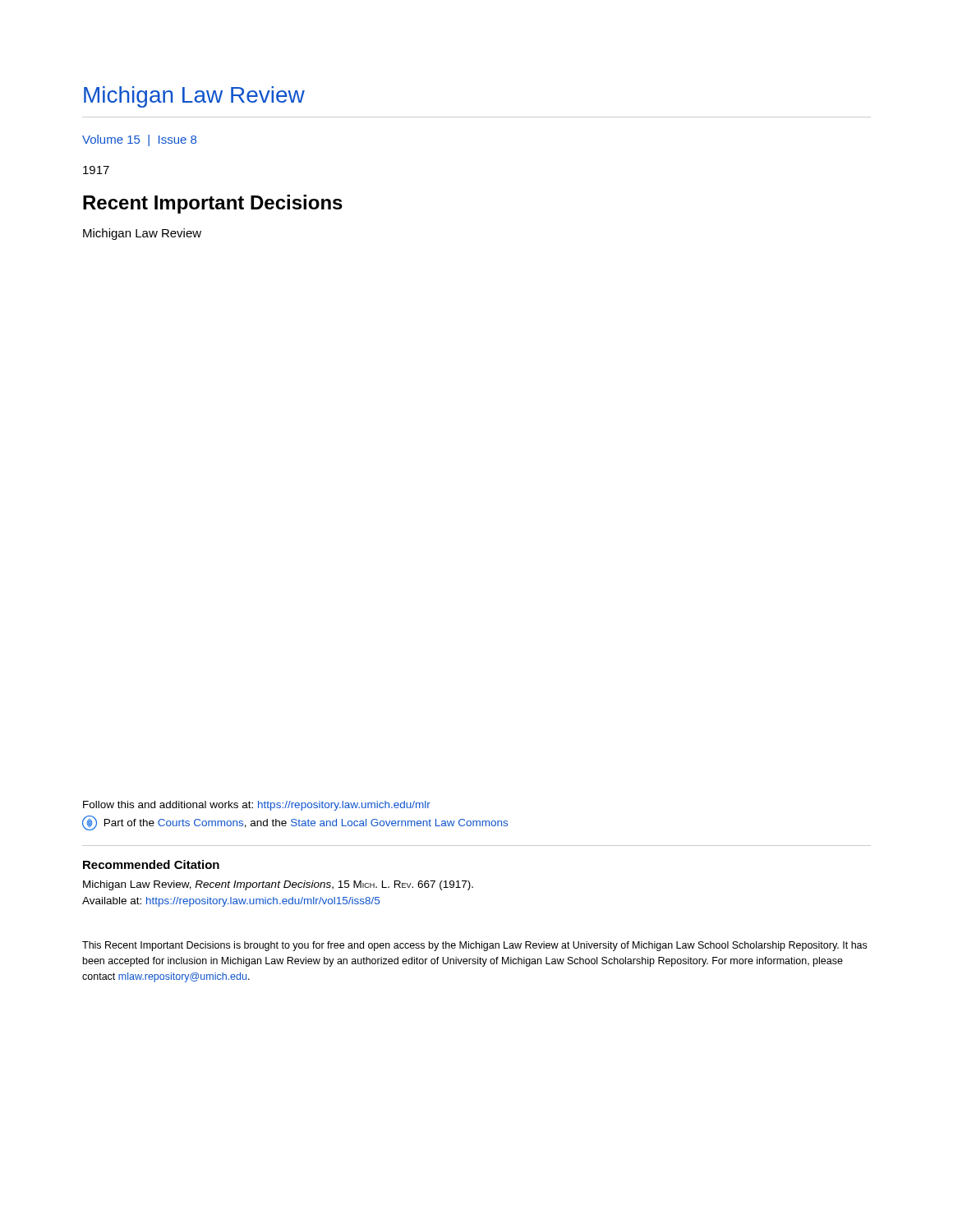953x1232 pixels.
Task: Select the passage starting "Michigan Law Review,"
Action: [278, 893]
